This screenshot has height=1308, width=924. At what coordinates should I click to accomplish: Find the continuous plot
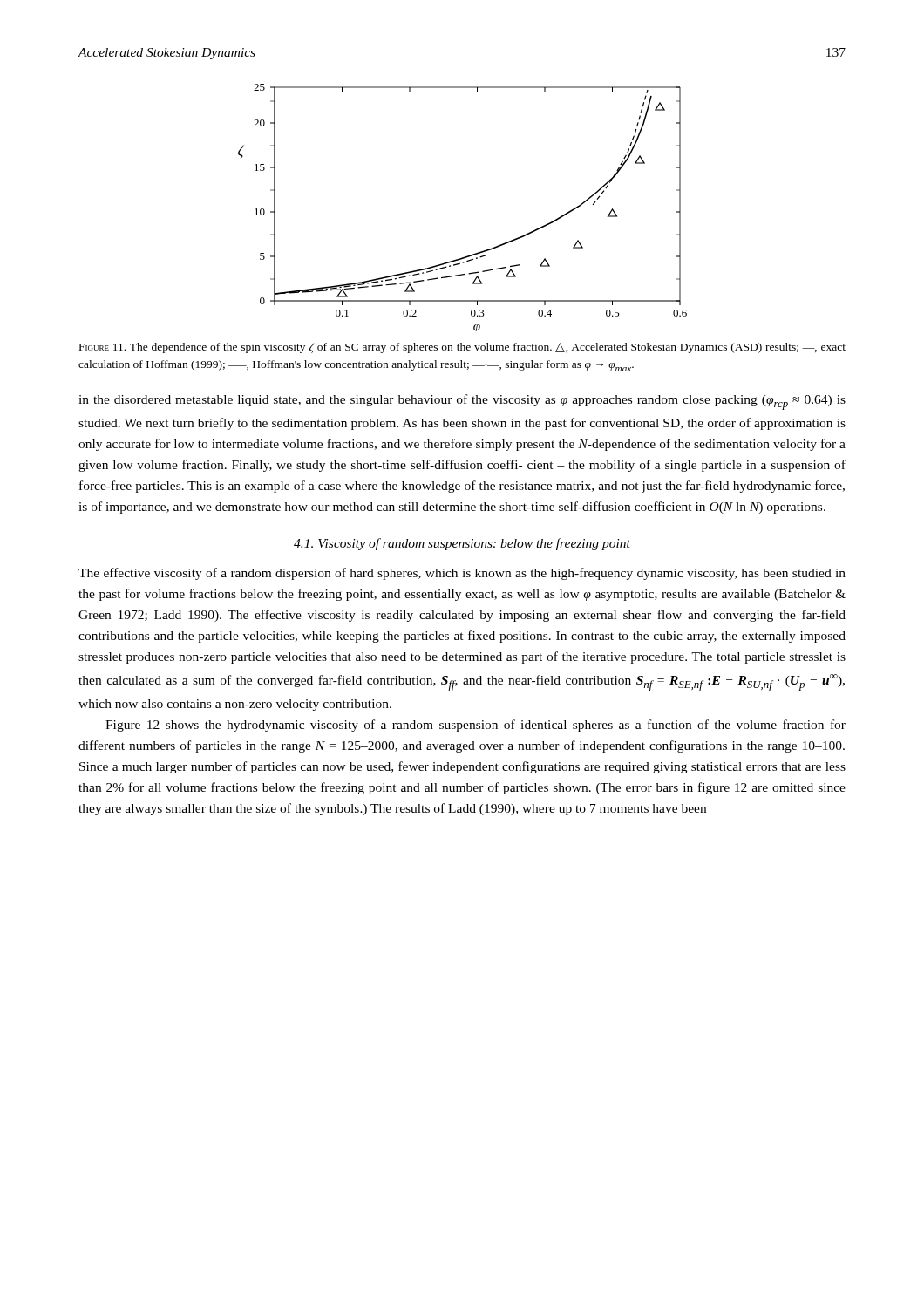pos(462,205)
